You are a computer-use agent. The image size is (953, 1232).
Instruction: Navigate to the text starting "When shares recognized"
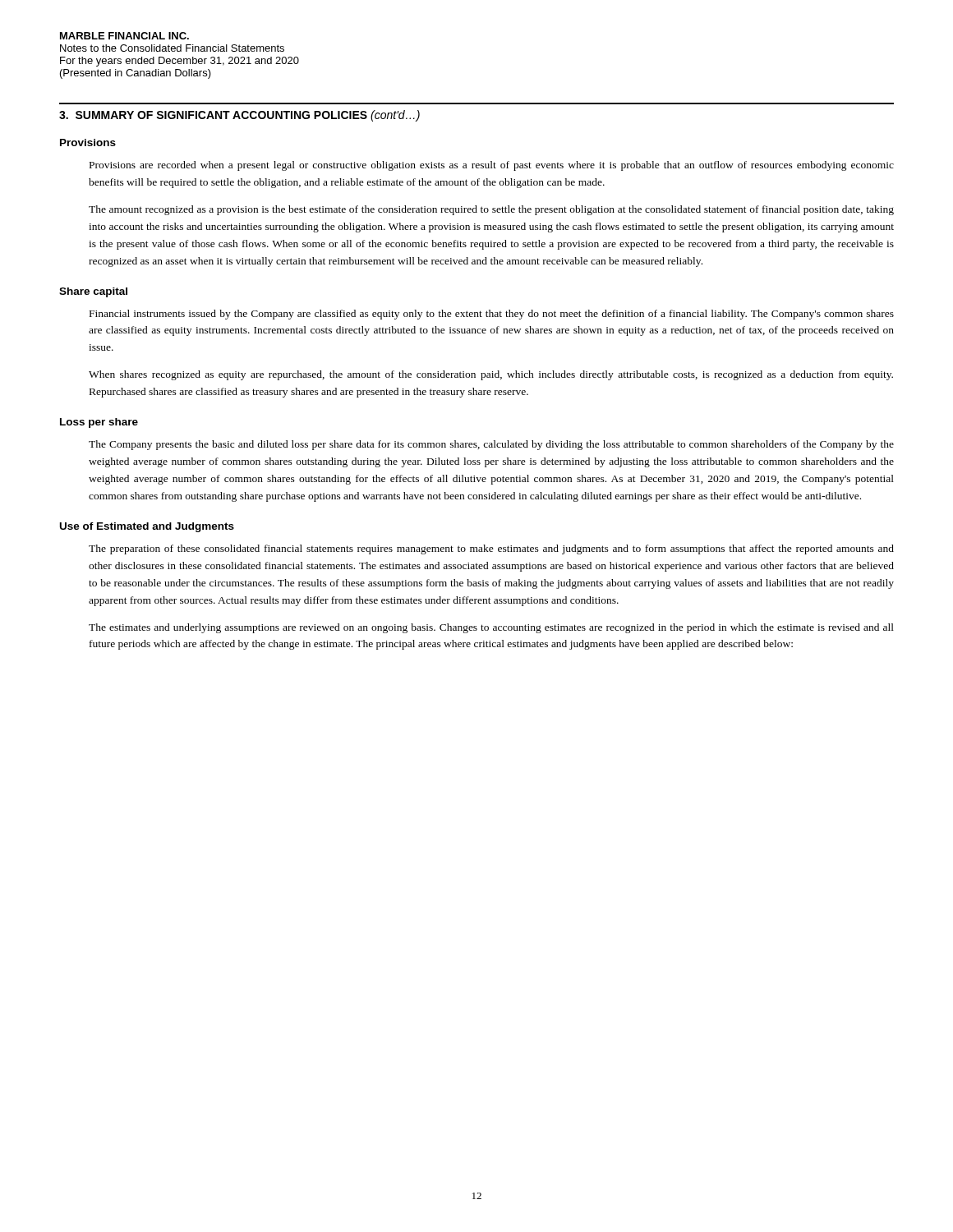pyautogui.click(x=491, y=383)
